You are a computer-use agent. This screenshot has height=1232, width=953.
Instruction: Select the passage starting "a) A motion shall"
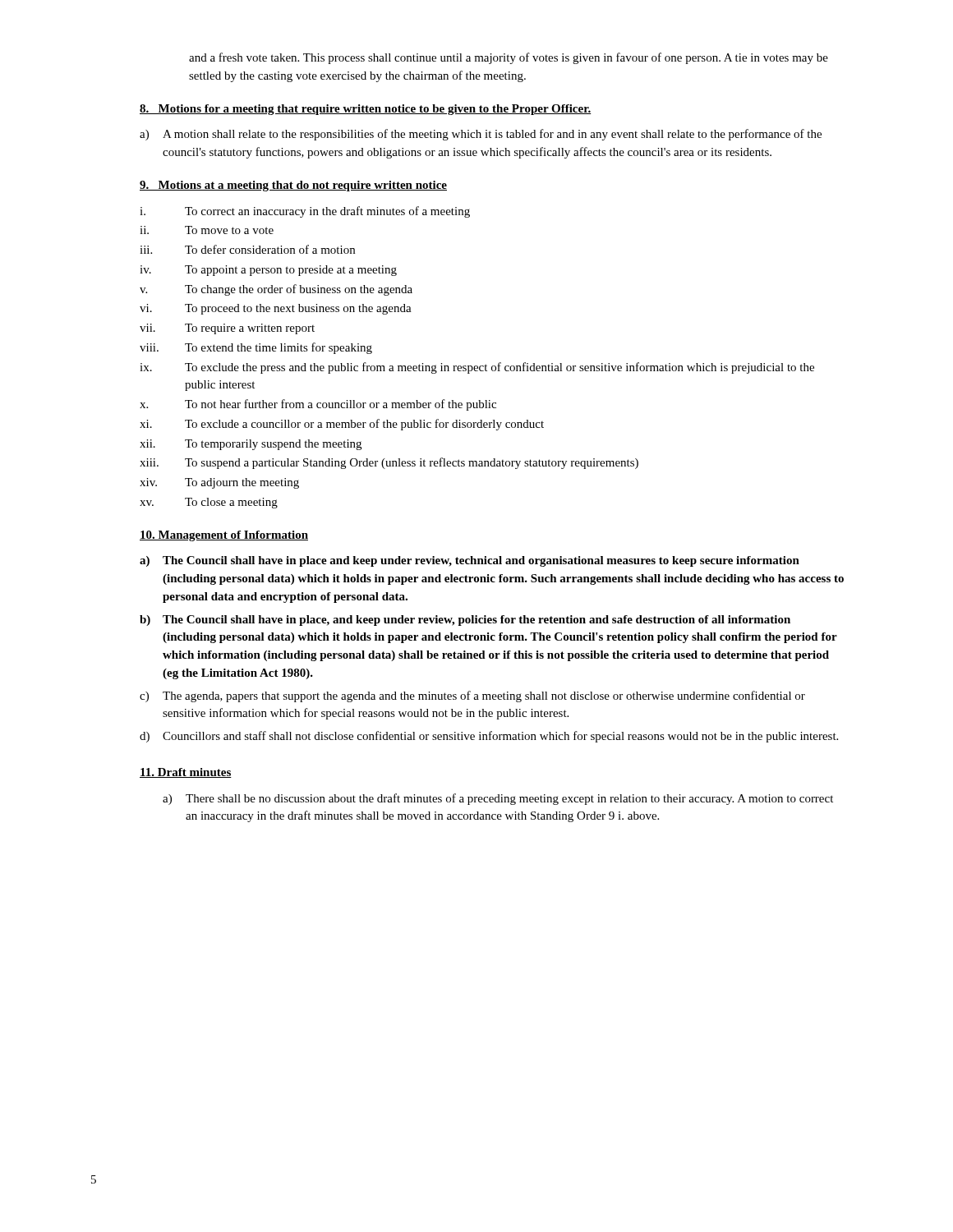[x=493, y=144]
